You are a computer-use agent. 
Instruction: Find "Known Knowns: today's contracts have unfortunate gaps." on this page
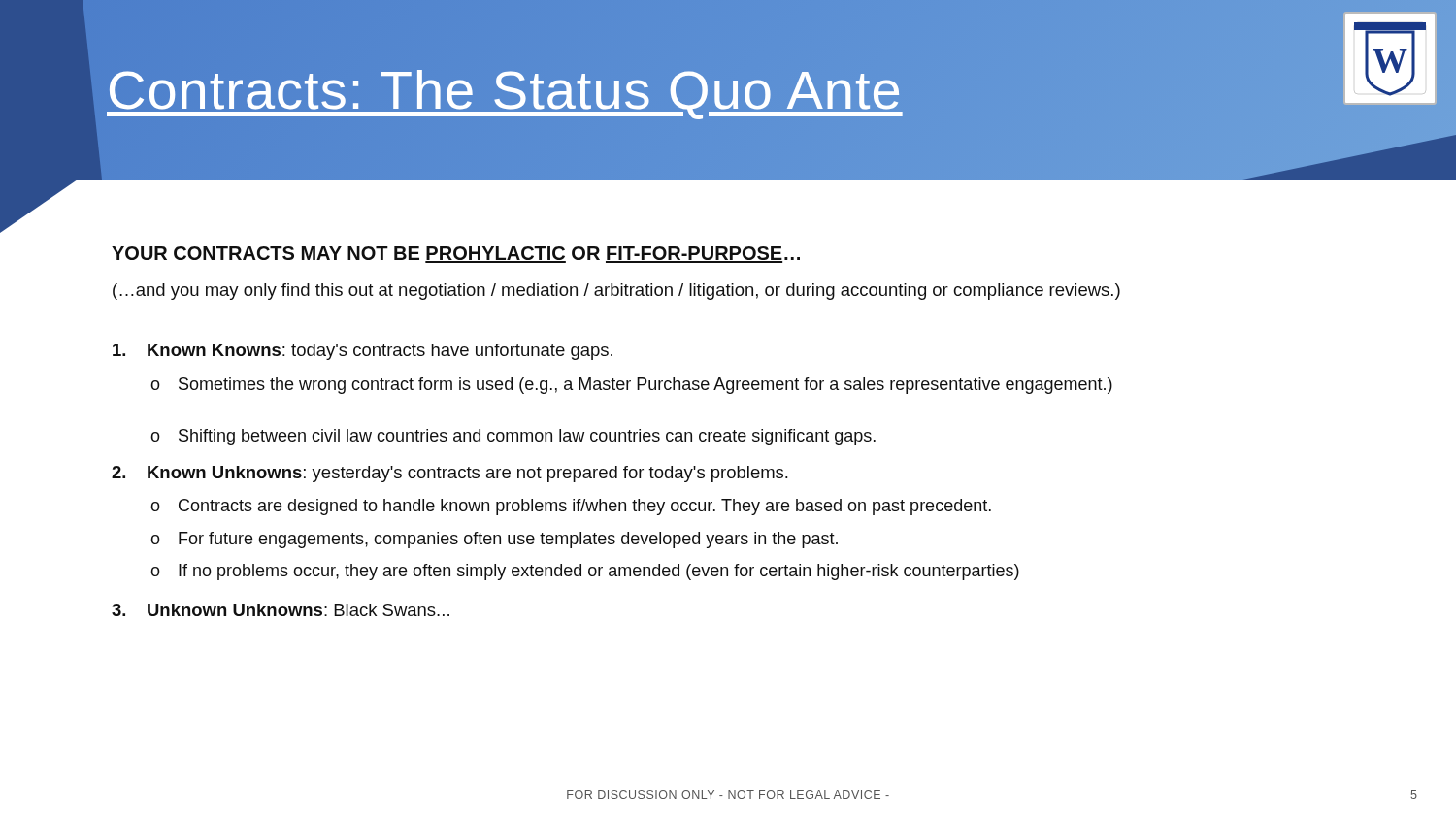[363, 350]
